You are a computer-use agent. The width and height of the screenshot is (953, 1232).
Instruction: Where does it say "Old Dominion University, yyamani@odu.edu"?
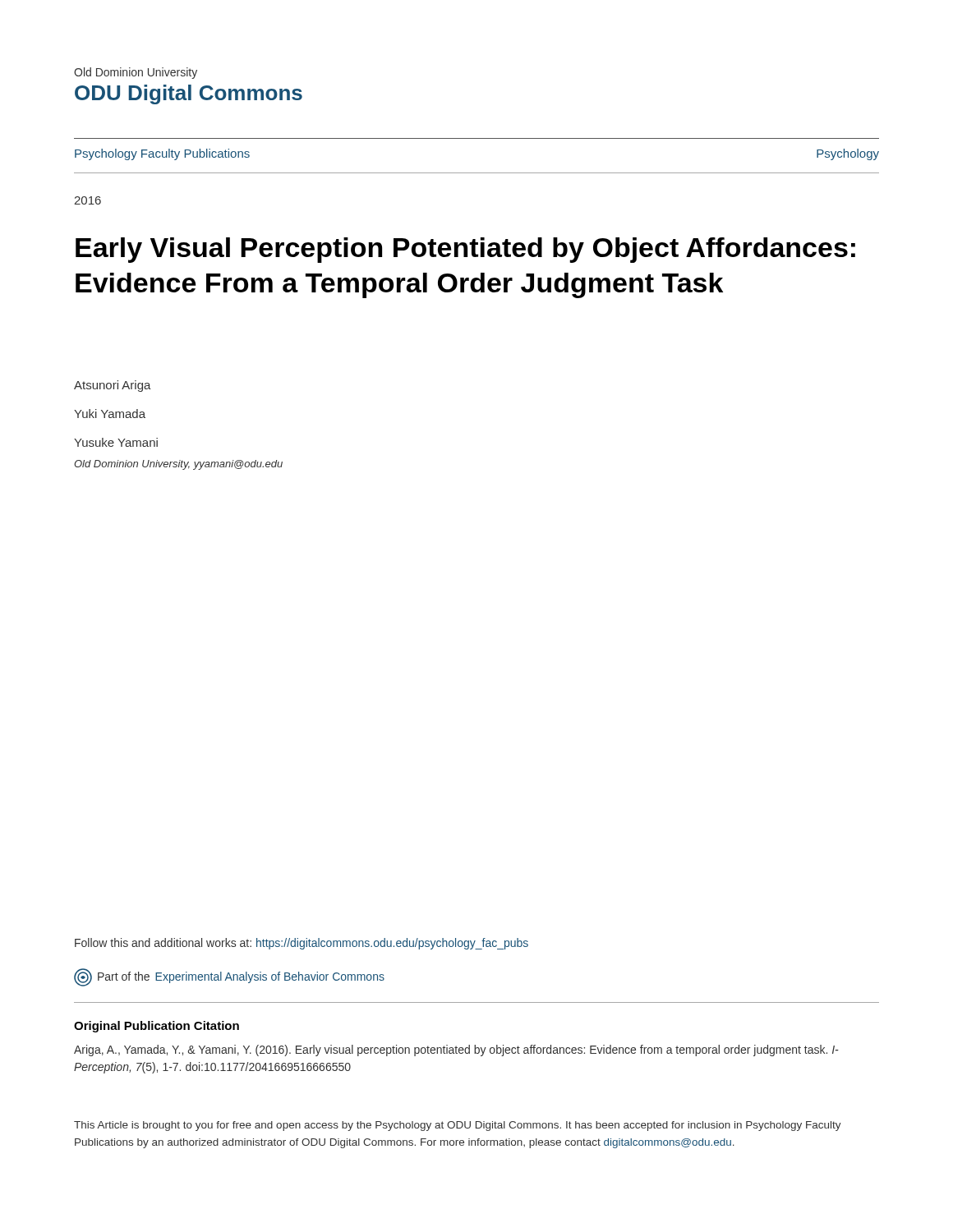[x=178, y=464]
